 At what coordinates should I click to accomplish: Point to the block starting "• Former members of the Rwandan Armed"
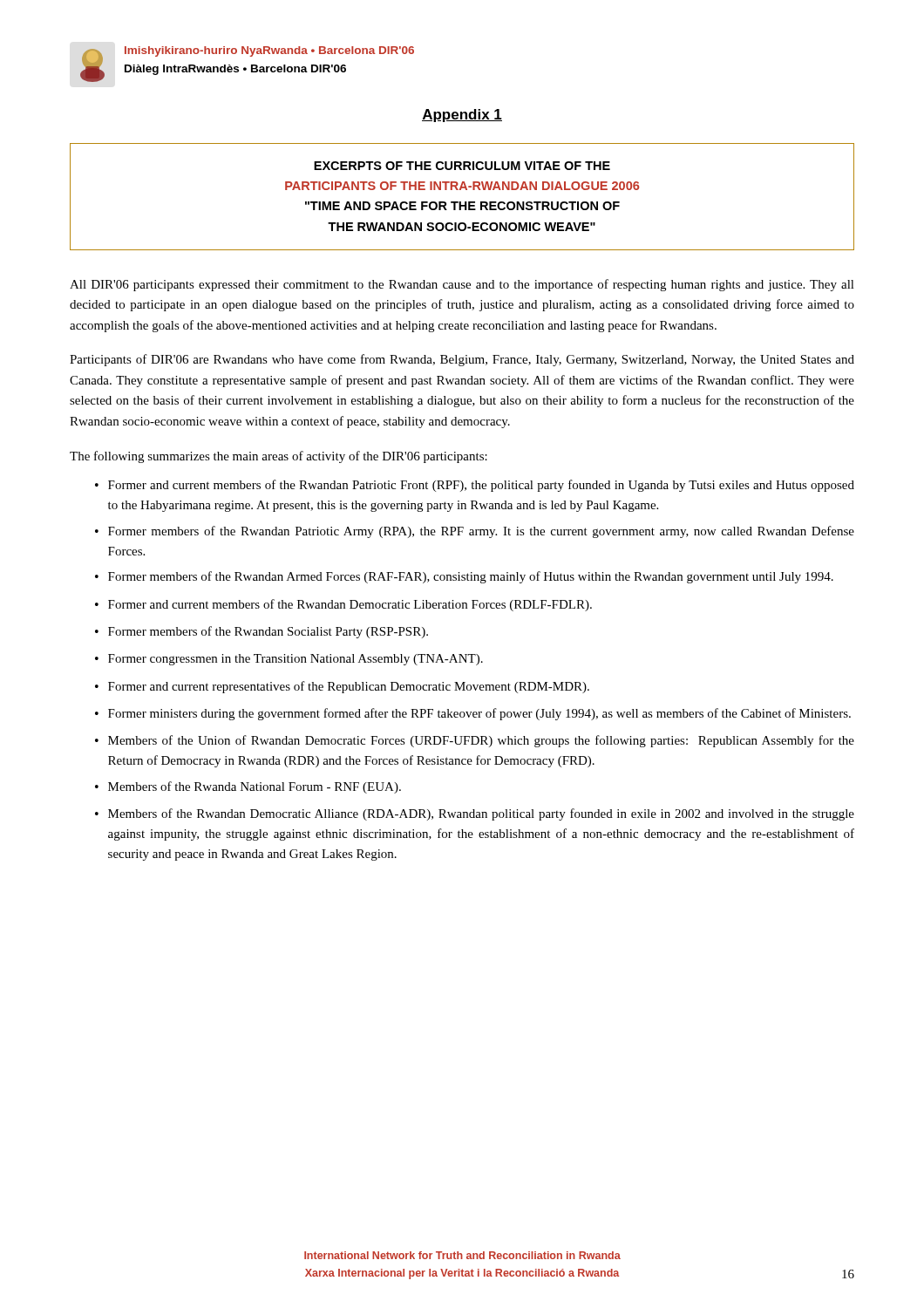tap(464, 578)
